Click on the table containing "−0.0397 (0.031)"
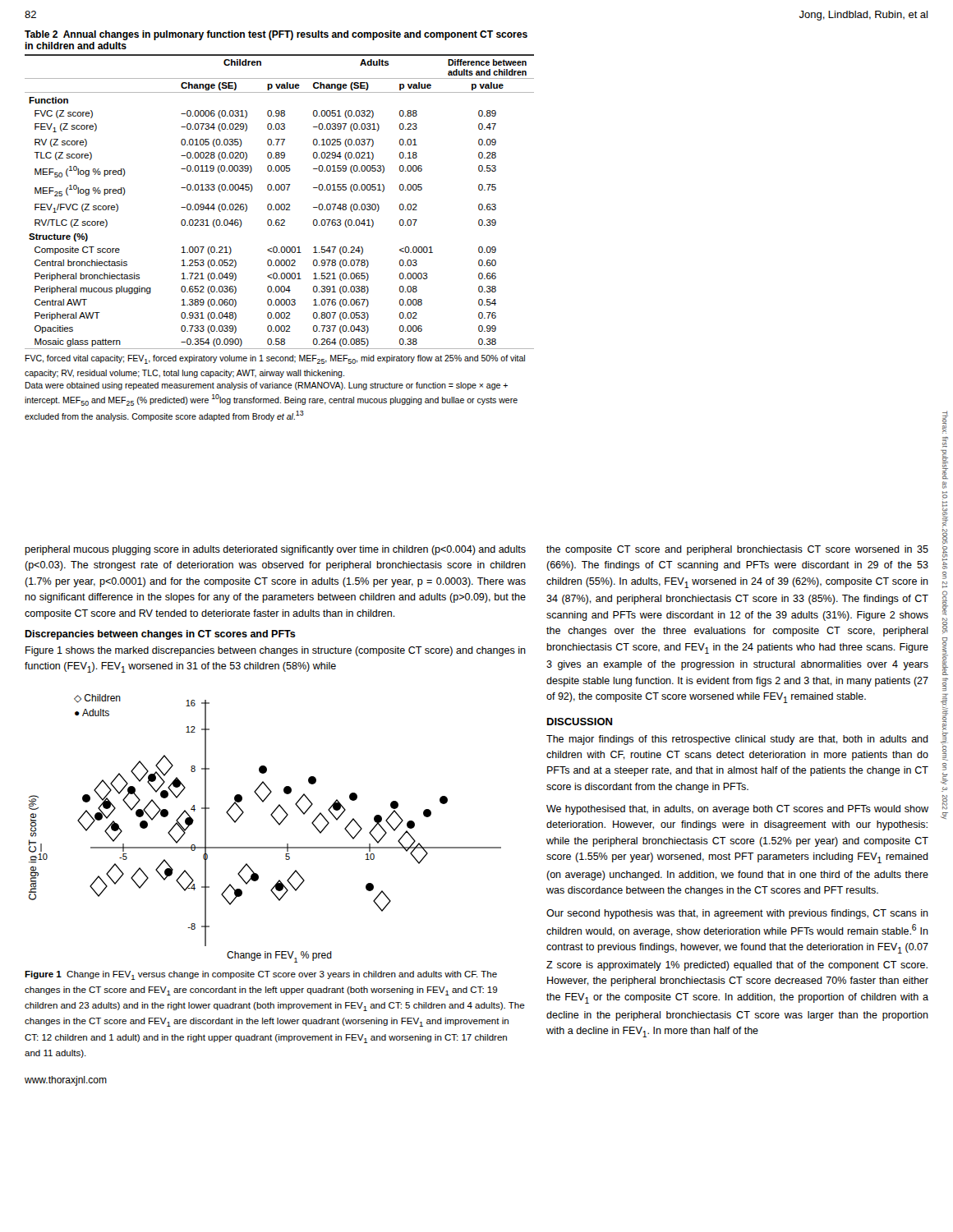Viewport: 953px width, 1232px height. pos(279,226)
